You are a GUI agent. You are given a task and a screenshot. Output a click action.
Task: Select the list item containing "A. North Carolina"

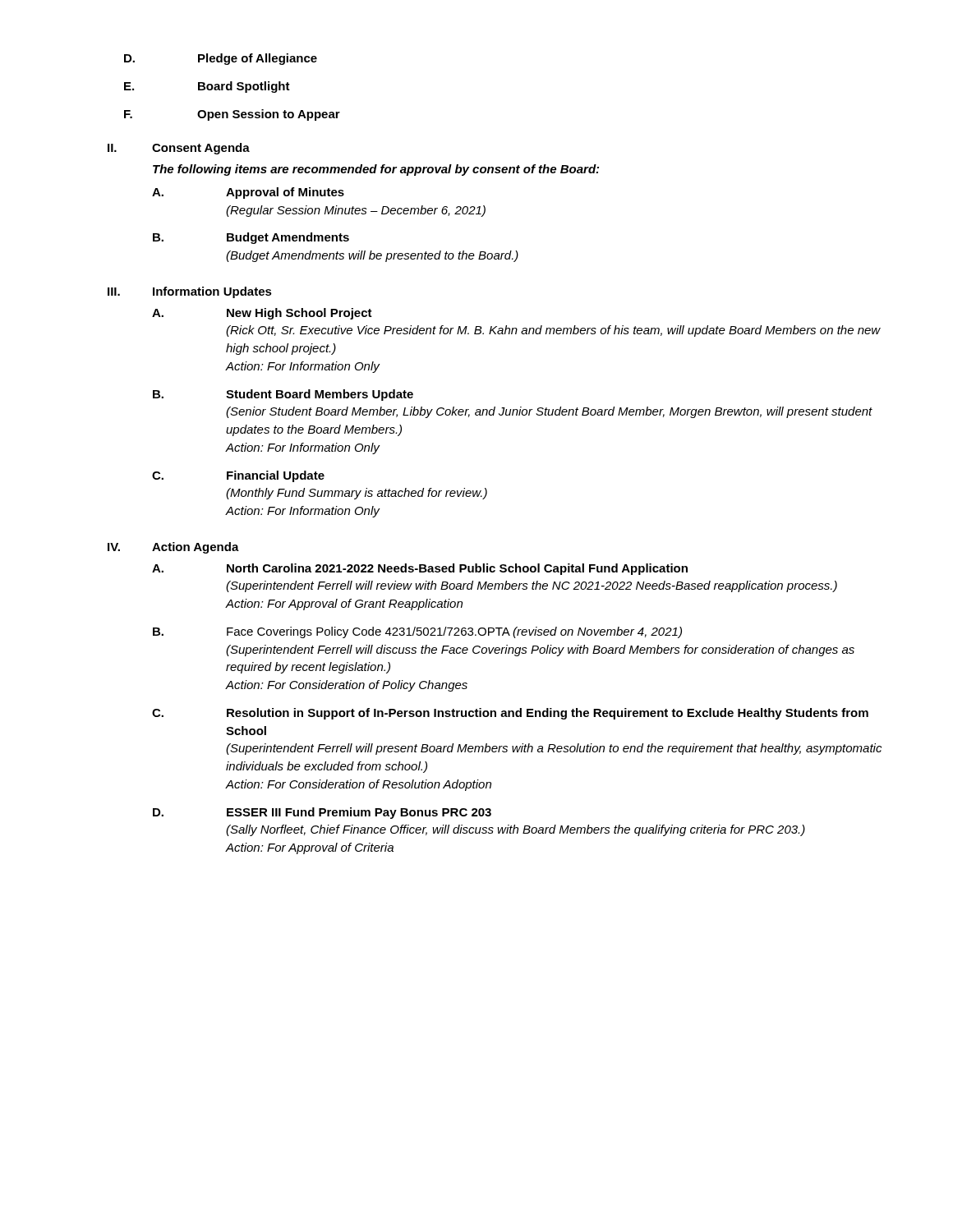497,586
